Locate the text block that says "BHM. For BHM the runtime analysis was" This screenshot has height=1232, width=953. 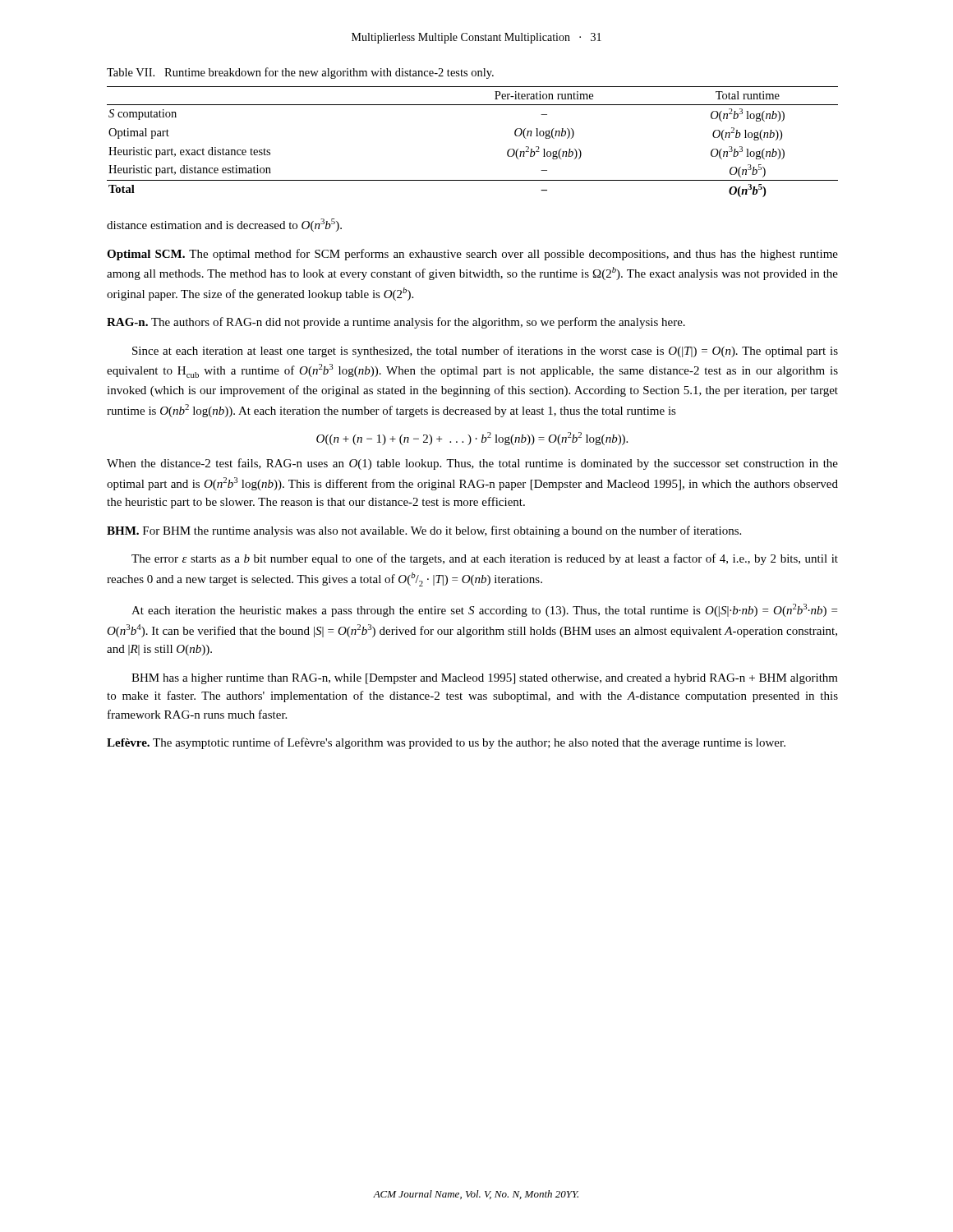pos(472,531)
